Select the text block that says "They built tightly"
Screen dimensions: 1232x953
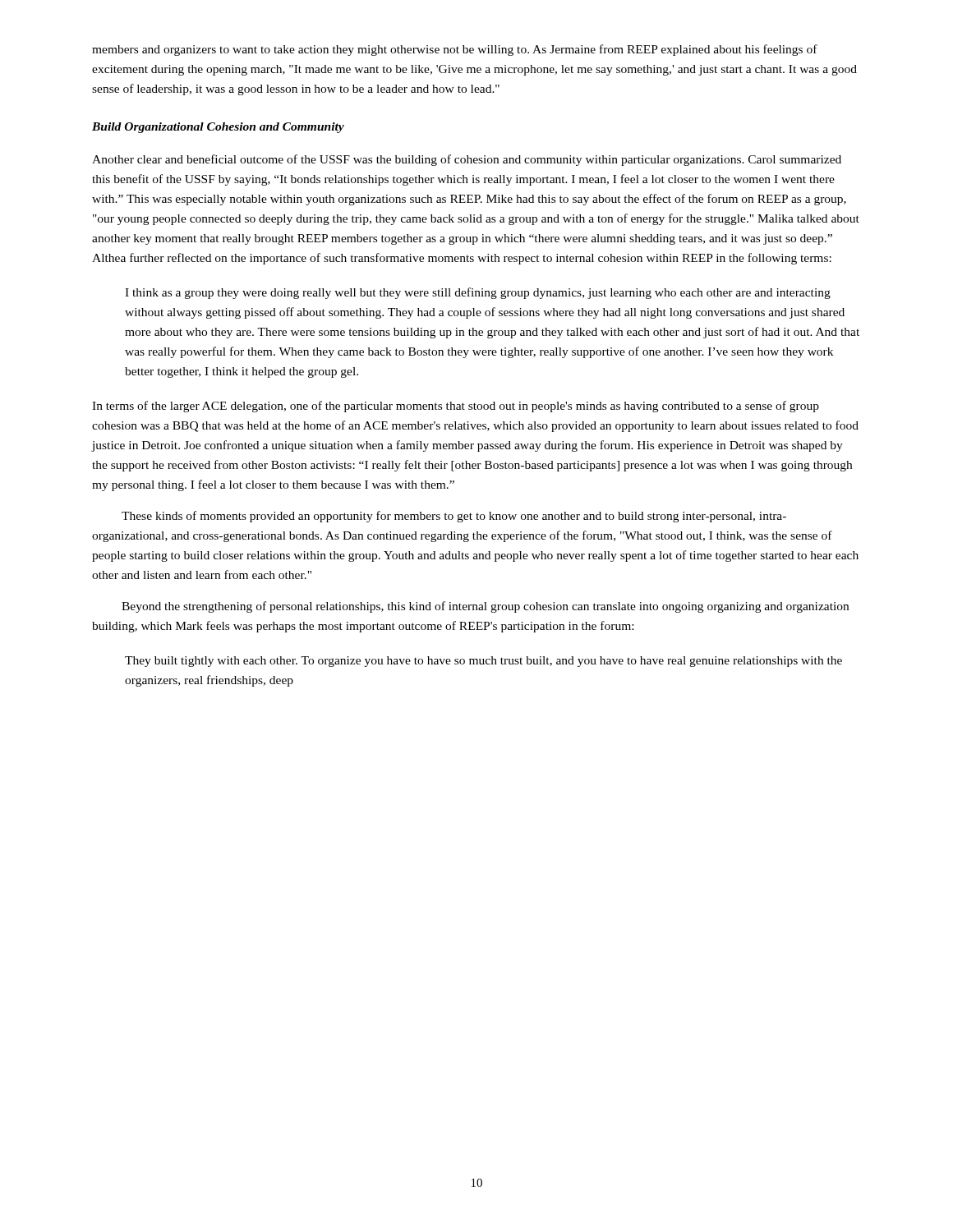tap(493, 671)
